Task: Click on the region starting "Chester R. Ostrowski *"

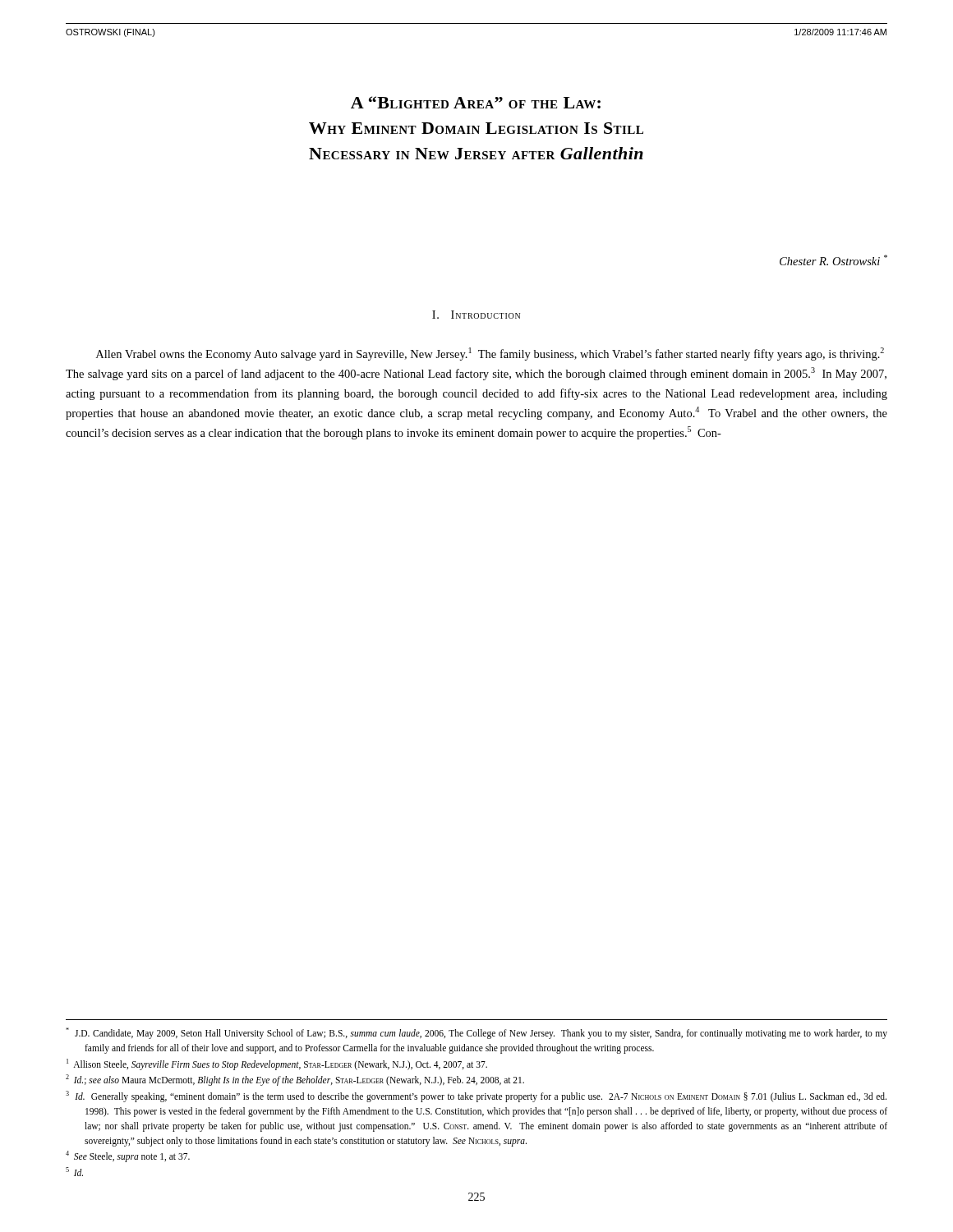Action: tap(833, 261)
